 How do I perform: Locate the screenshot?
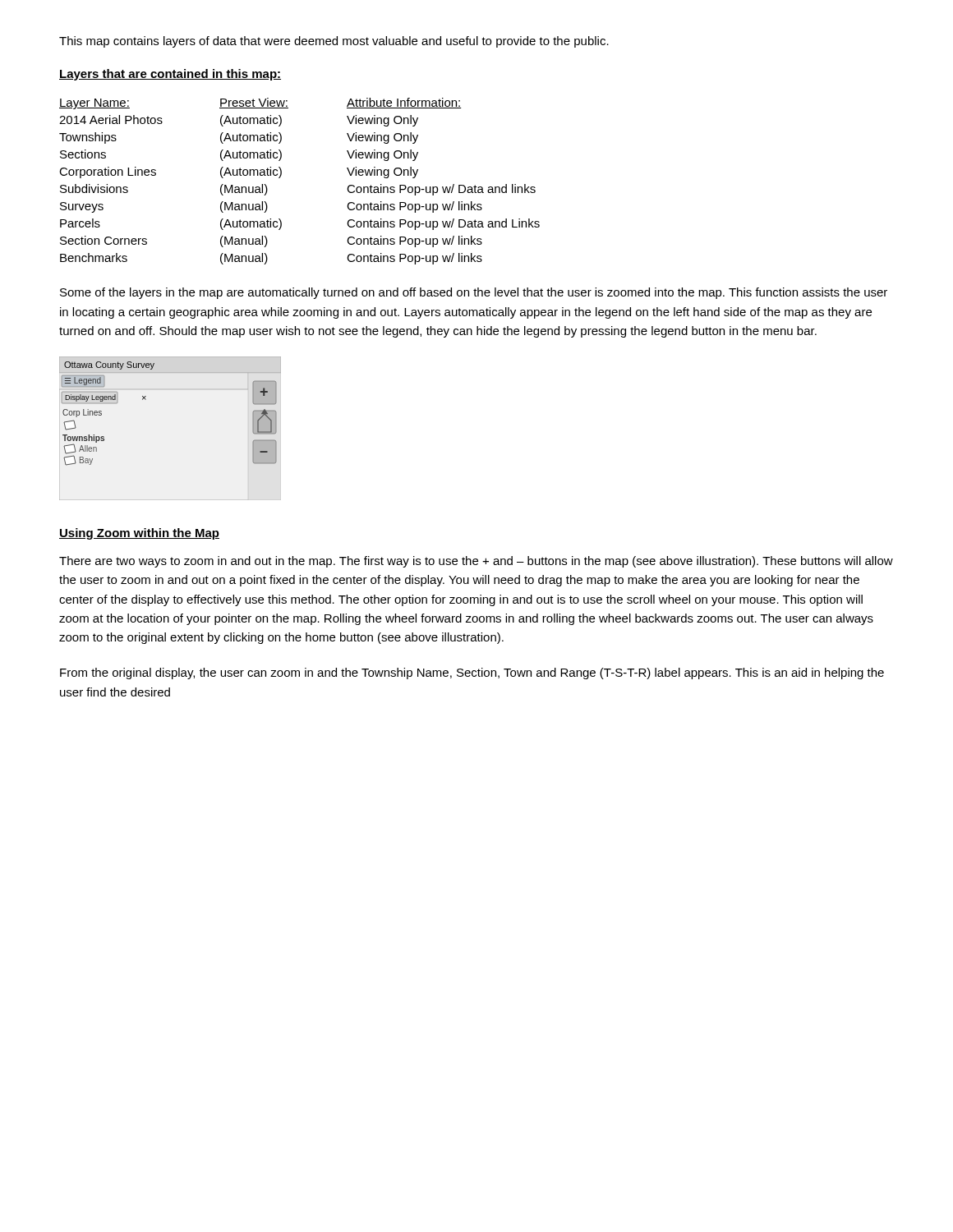170,428
